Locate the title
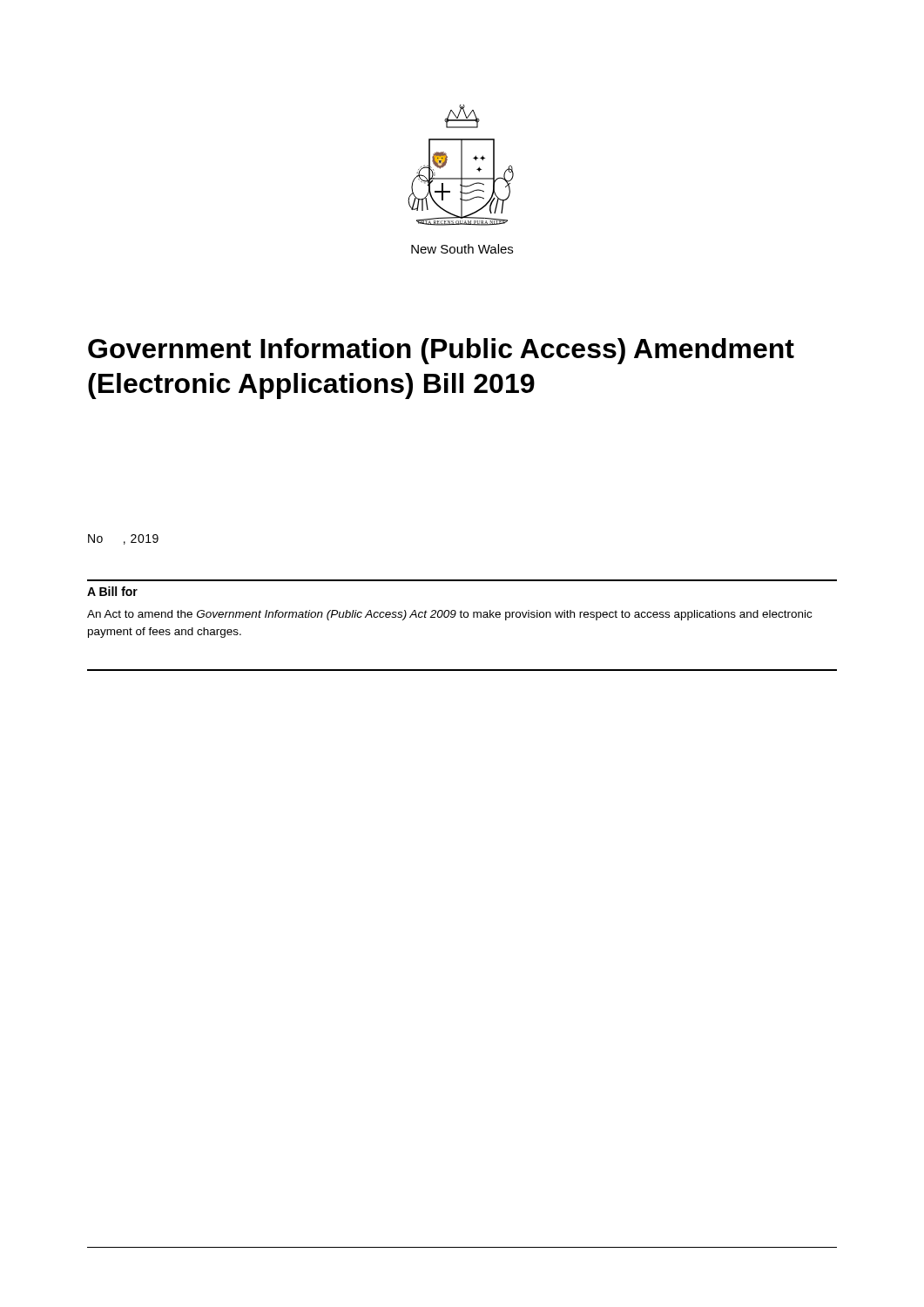The height and width of the screenshot is (1307, 924). coord(462,366)
